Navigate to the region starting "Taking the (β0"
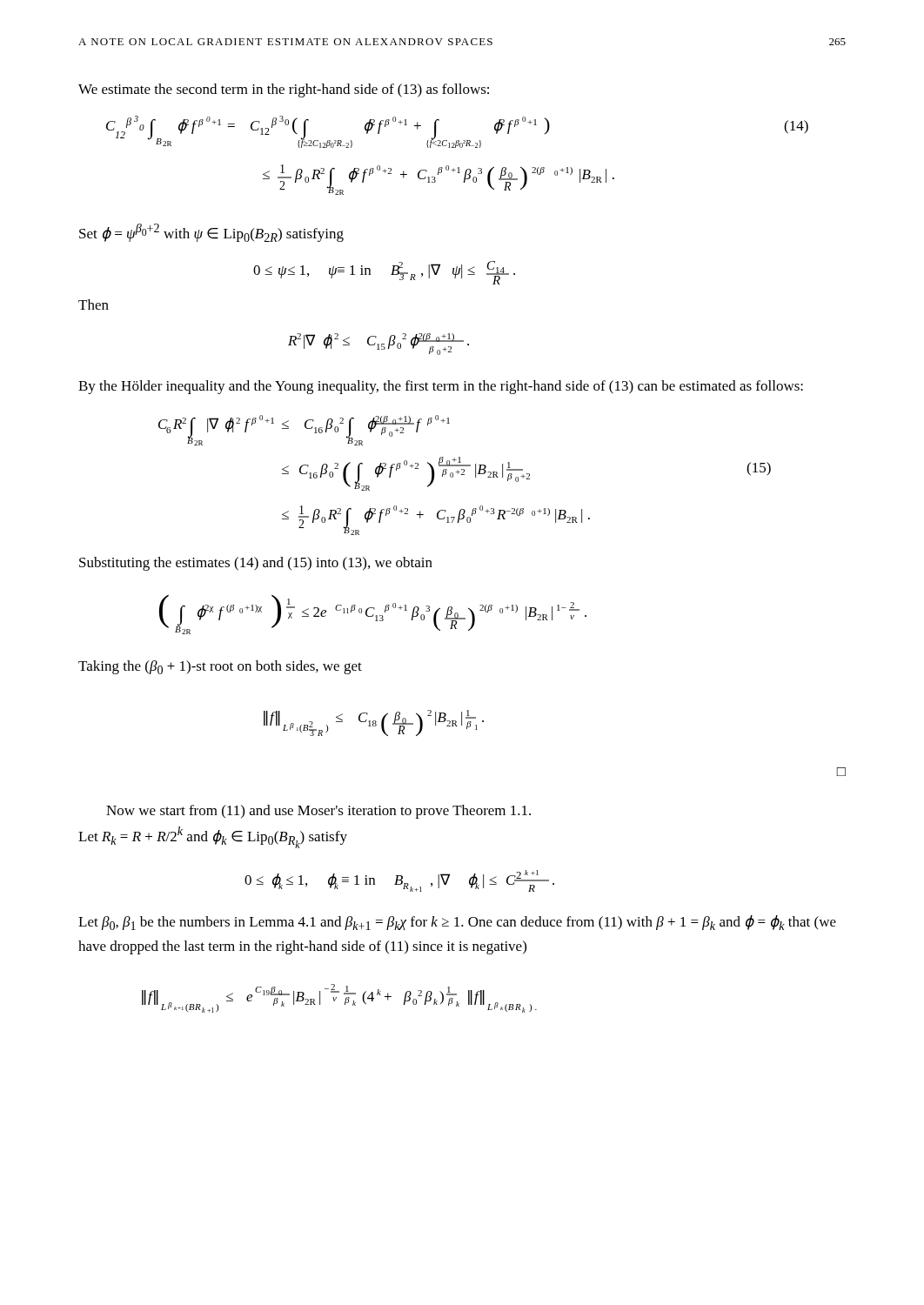Screen dimensions: 1305x924 click(x=220, y=668)
